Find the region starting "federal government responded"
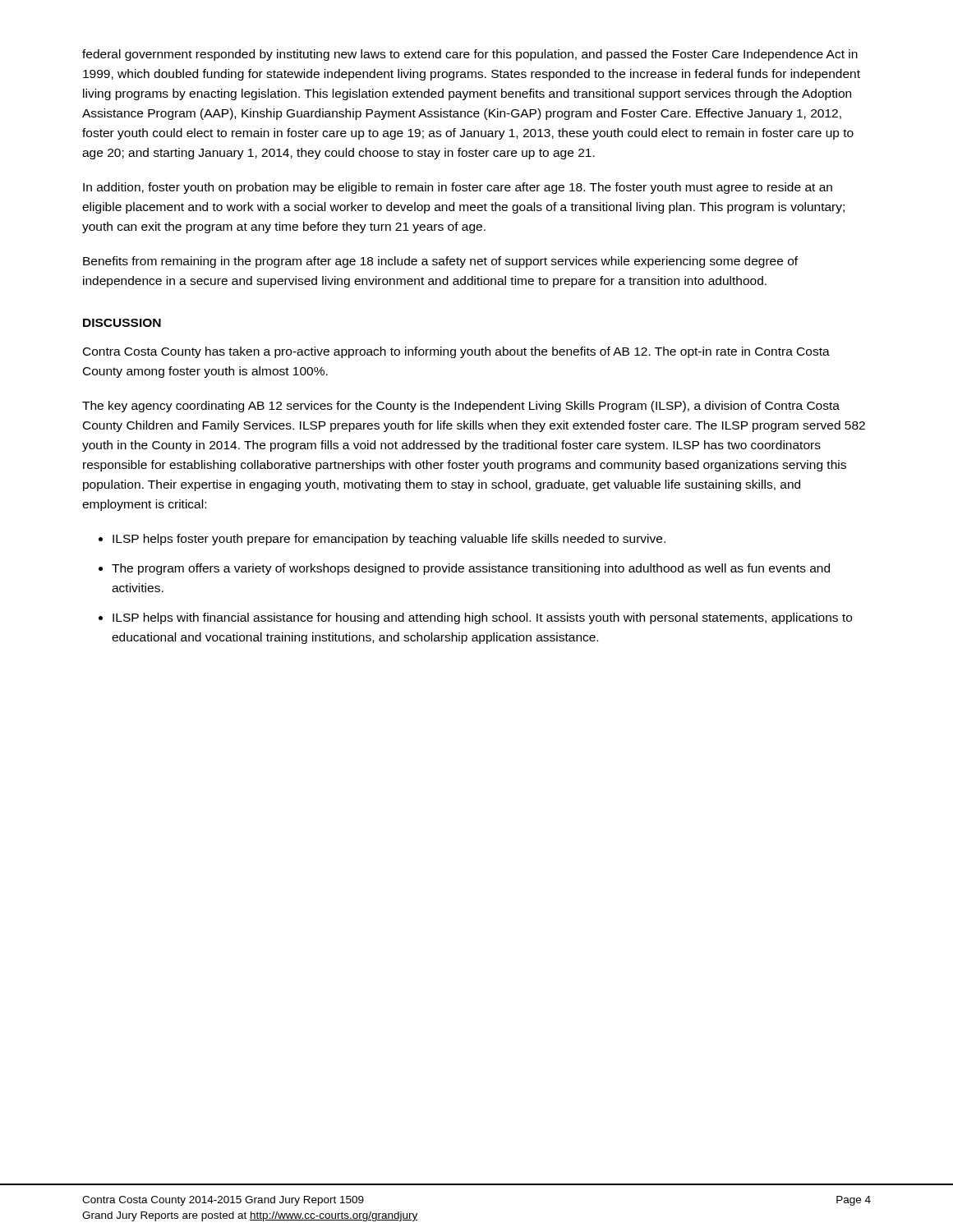Screen dimensions: 1232x953 [x=471, y=103]
